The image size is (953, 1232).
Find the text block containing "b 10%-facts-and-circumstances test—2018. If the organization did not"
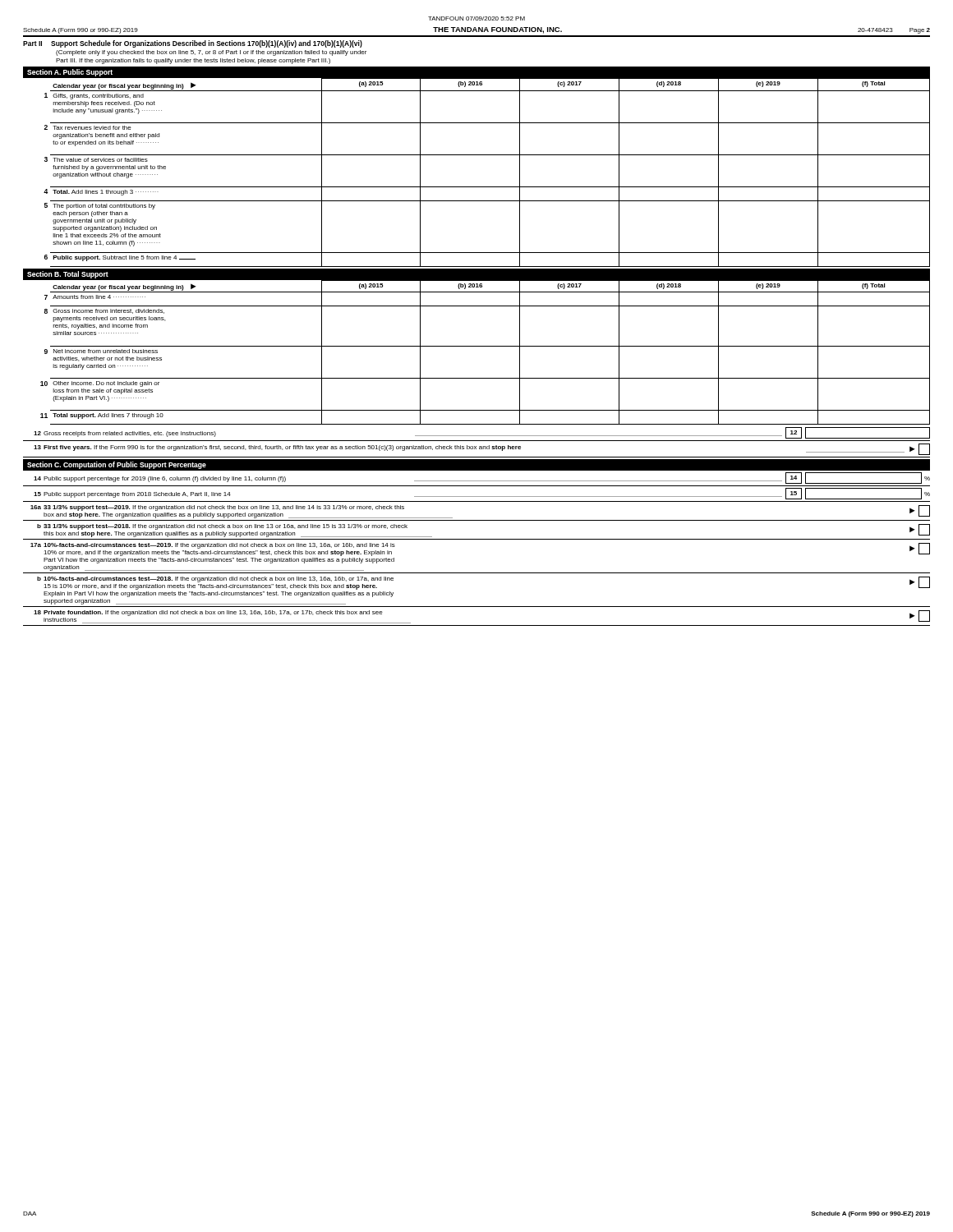(x=250, y=585)
